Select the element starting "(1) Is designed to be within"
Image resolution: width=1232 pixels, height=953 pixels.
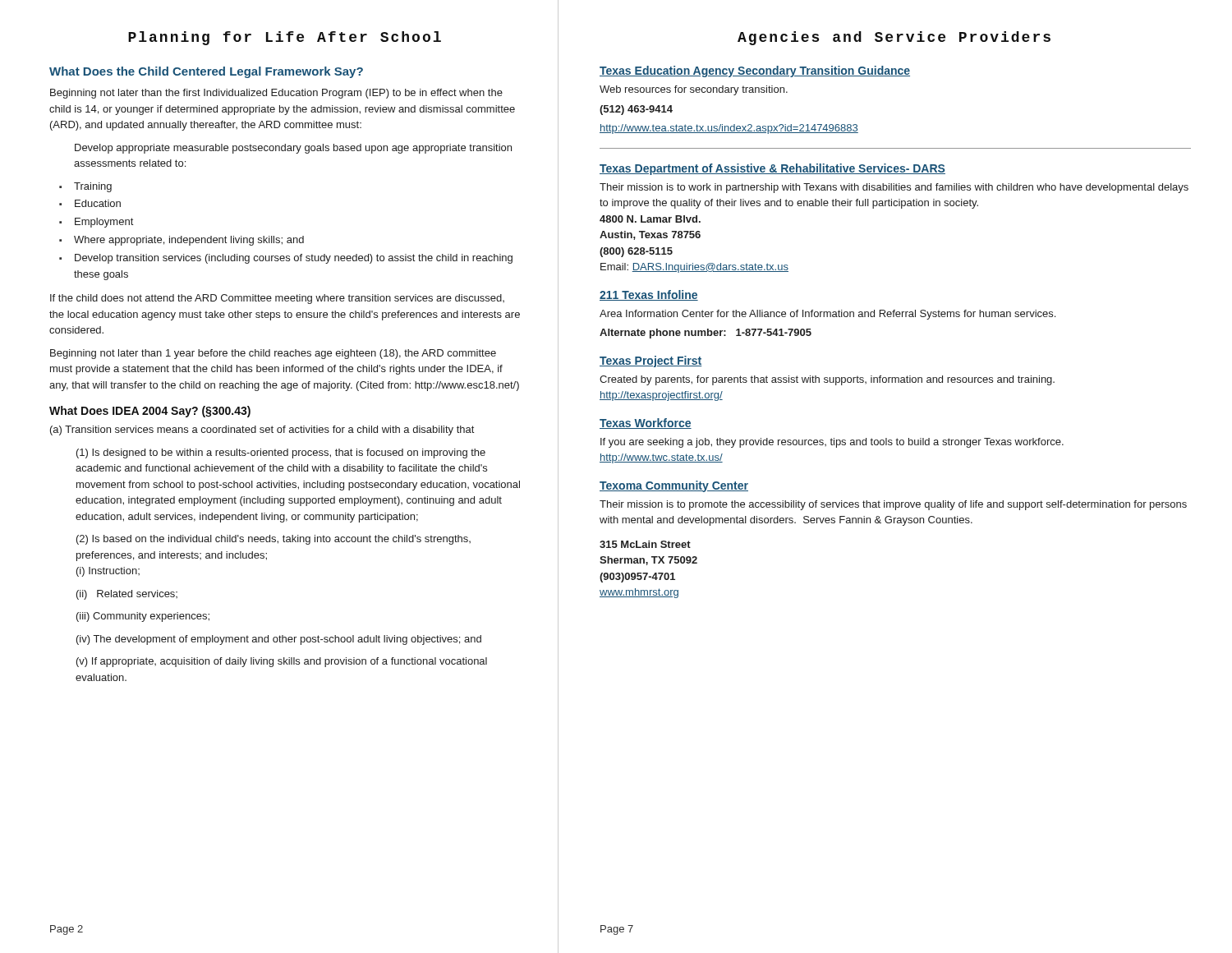[298, 484]
